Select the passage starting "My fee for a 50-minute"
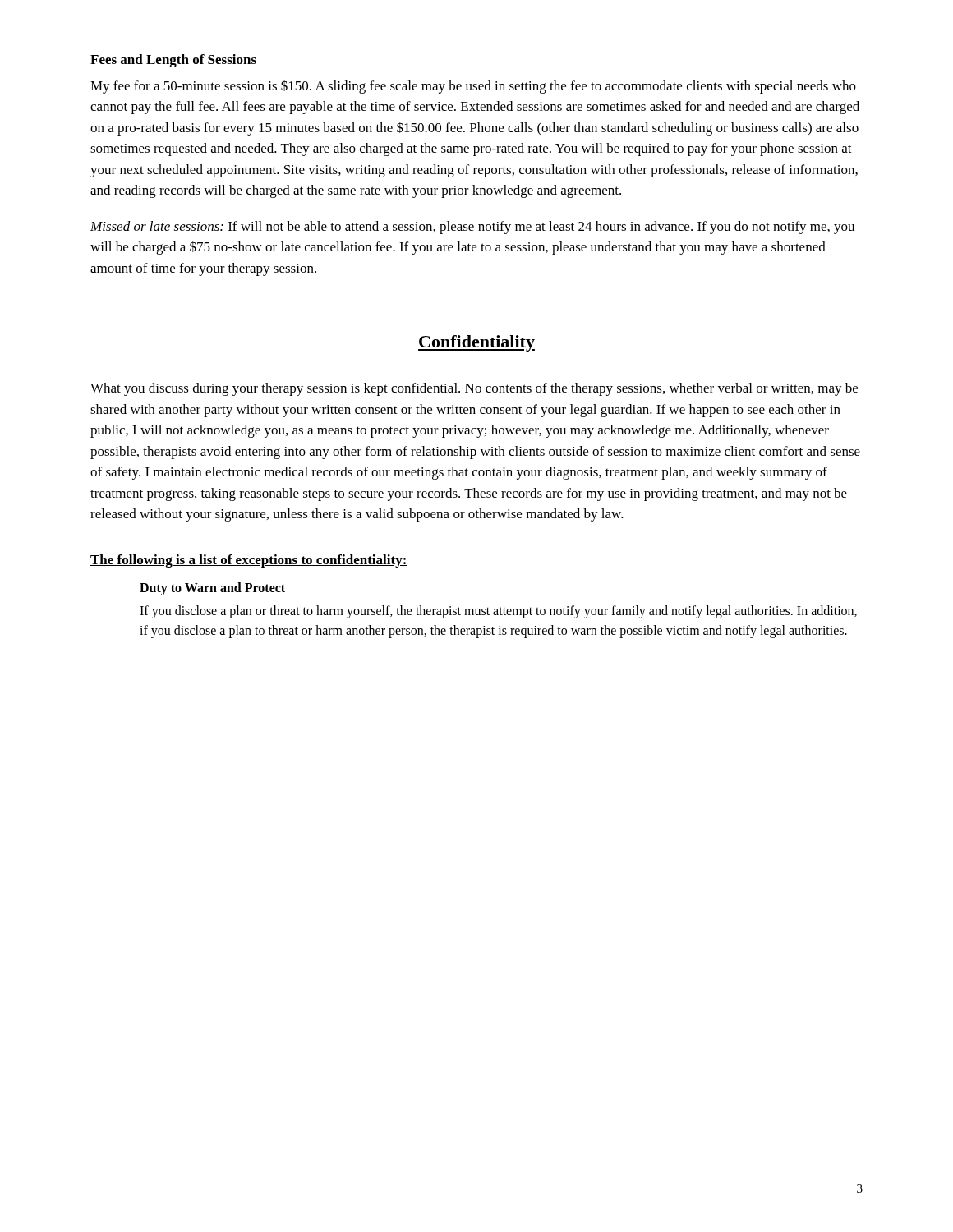Screen dimensions: 1232x953 coord(475,138)
